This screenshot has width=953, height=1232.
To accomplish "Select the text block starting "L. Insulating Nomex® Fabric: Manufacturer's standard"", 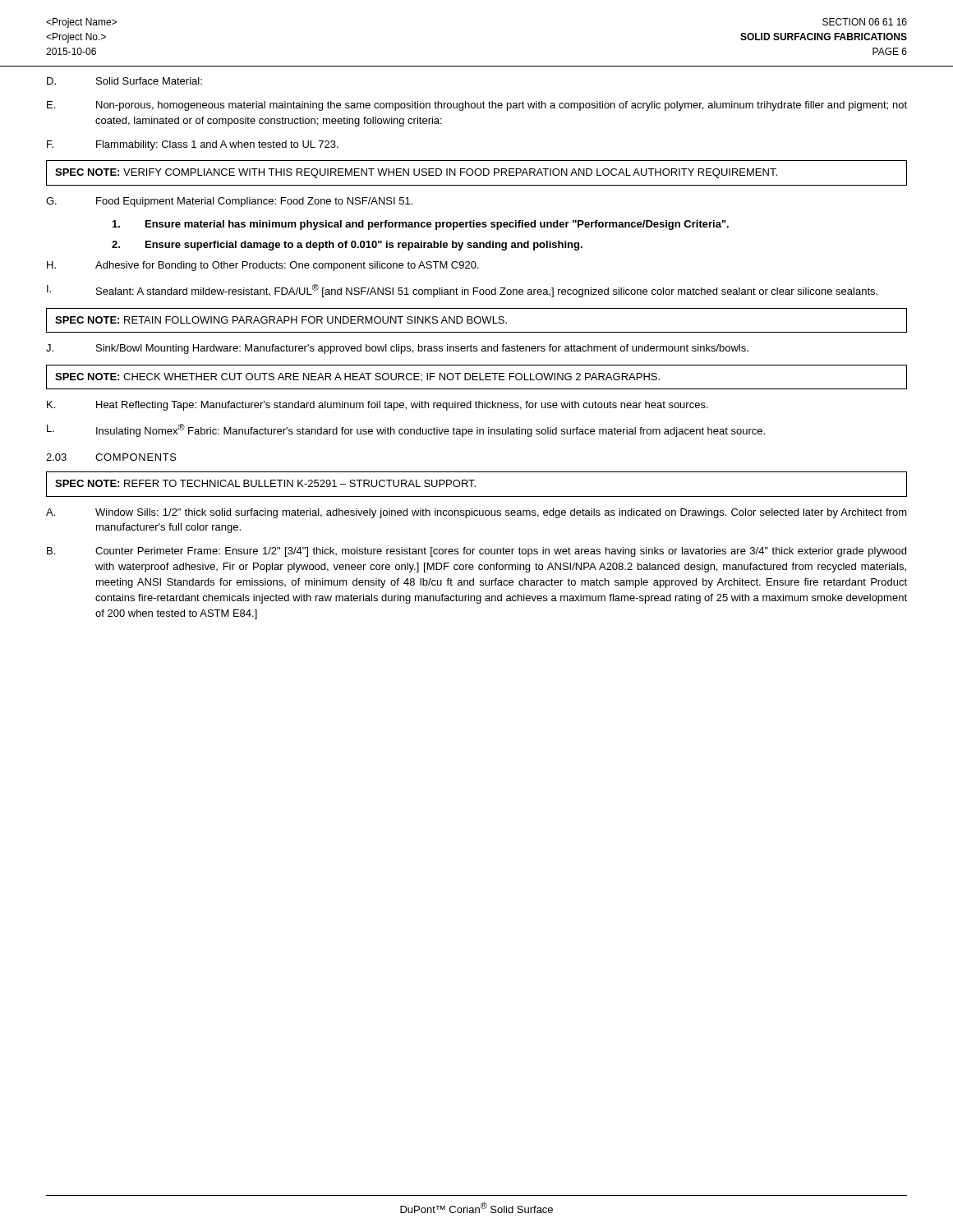I will (x=476, y=431).
